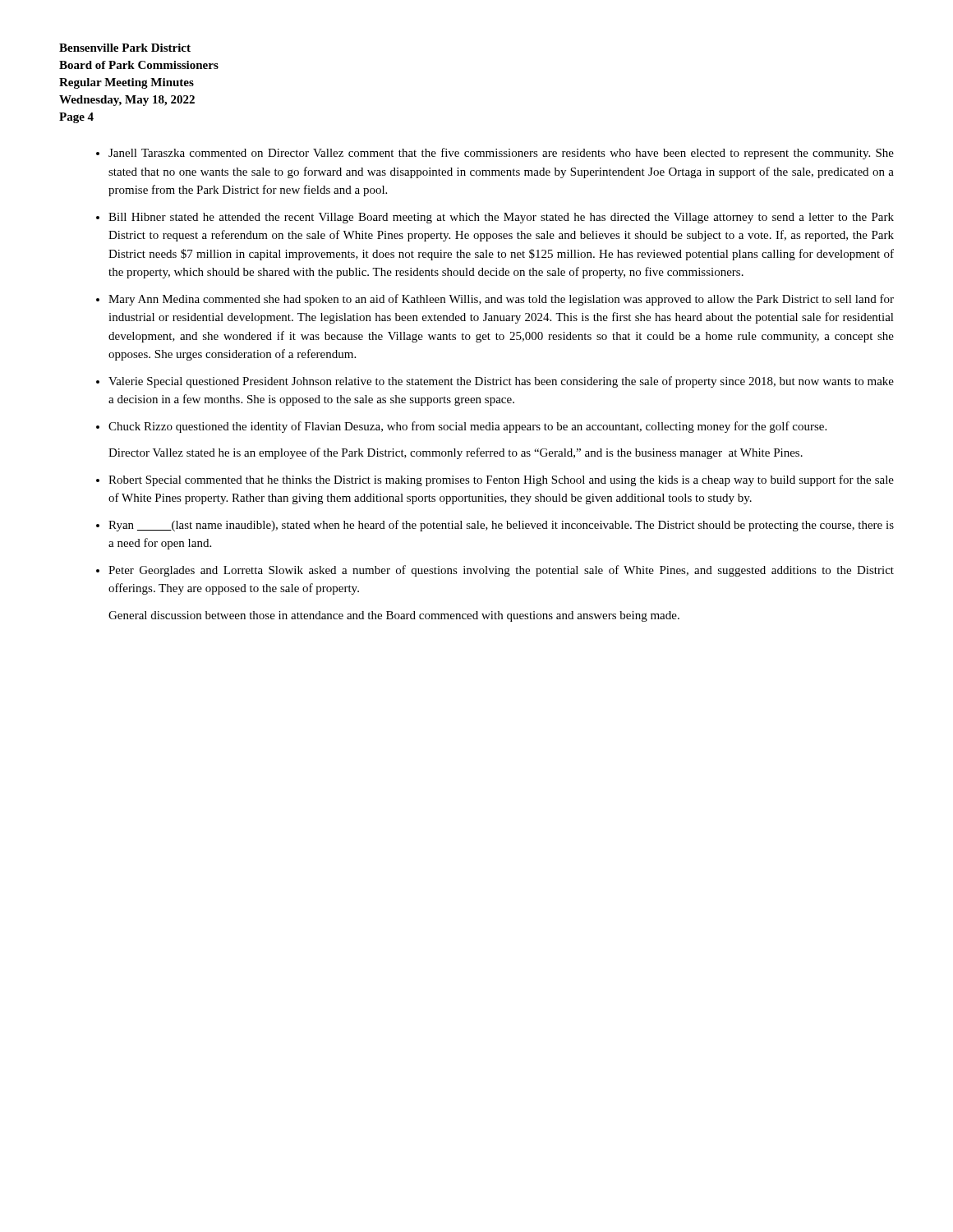Select the text block containing "General discussion between those in attendance and"
Viewport: 953px width, 1232px height.
[x=394, y=615]
